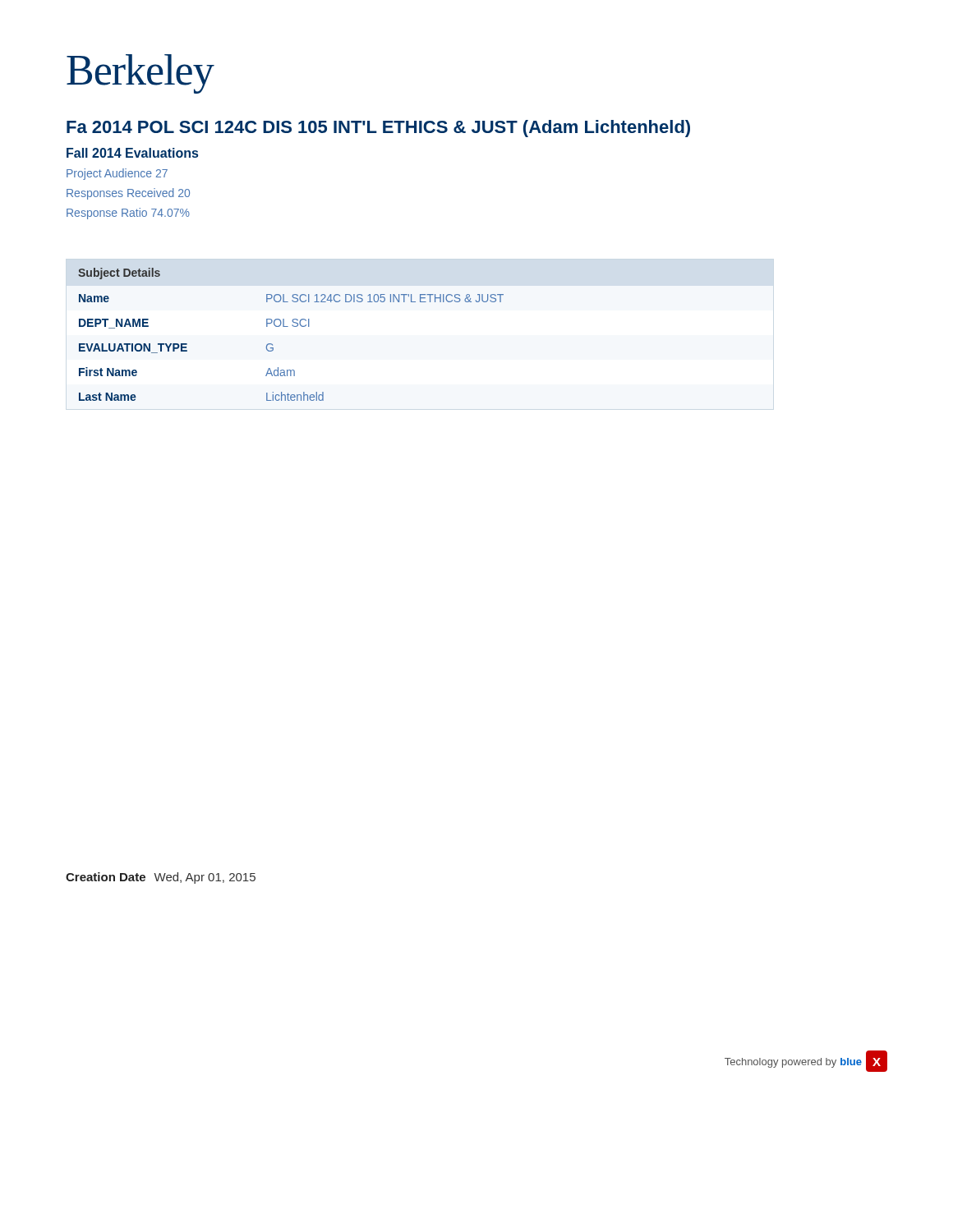
Task: Locate the passage starting "Fall 2014 Evaluations"
Action: pyautogui.click(x=132, y=153)
